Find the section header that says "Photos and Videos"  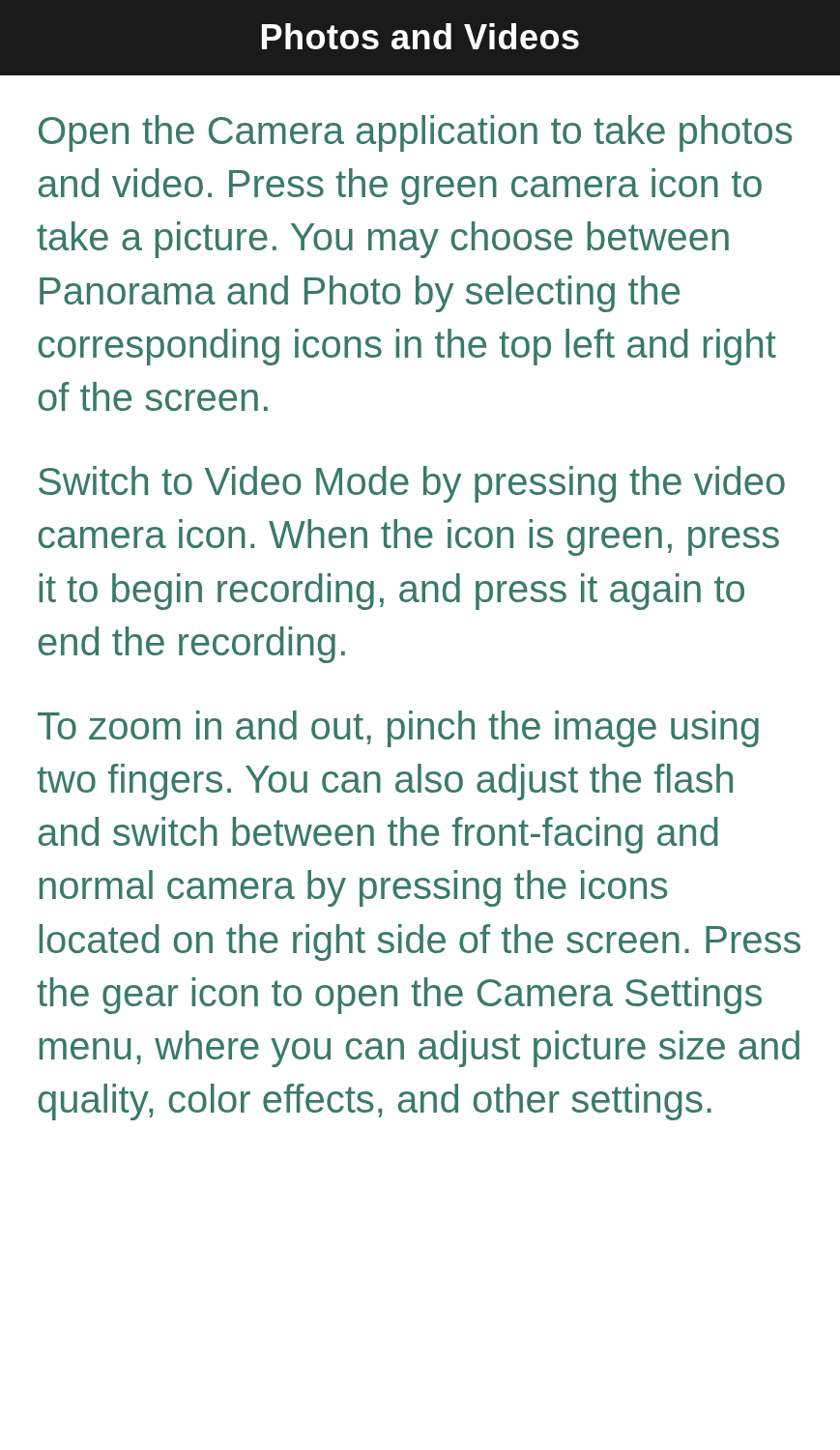420,37
